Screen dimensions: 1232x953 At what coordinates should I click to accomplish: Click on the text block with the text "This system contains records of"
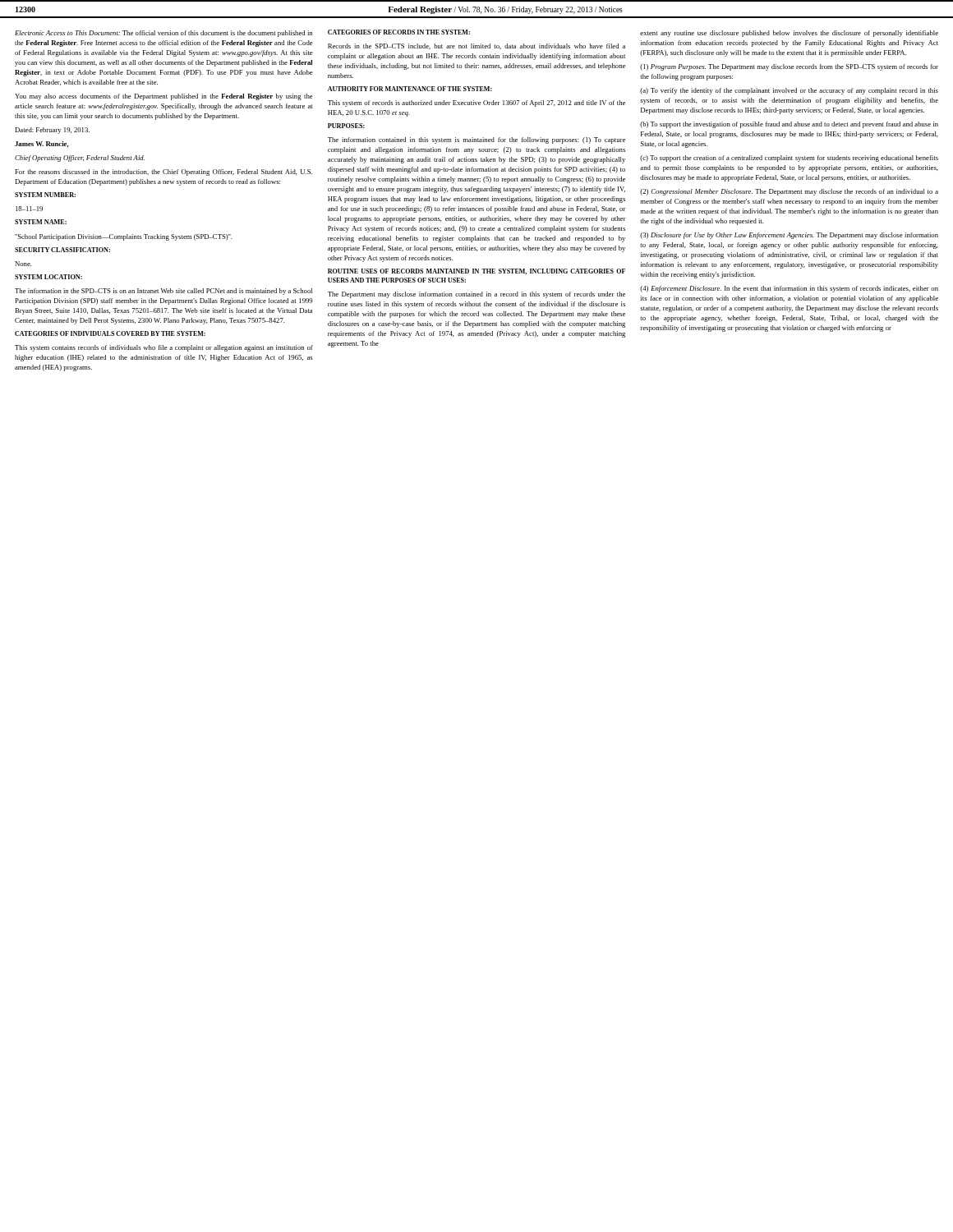point(164,358)
